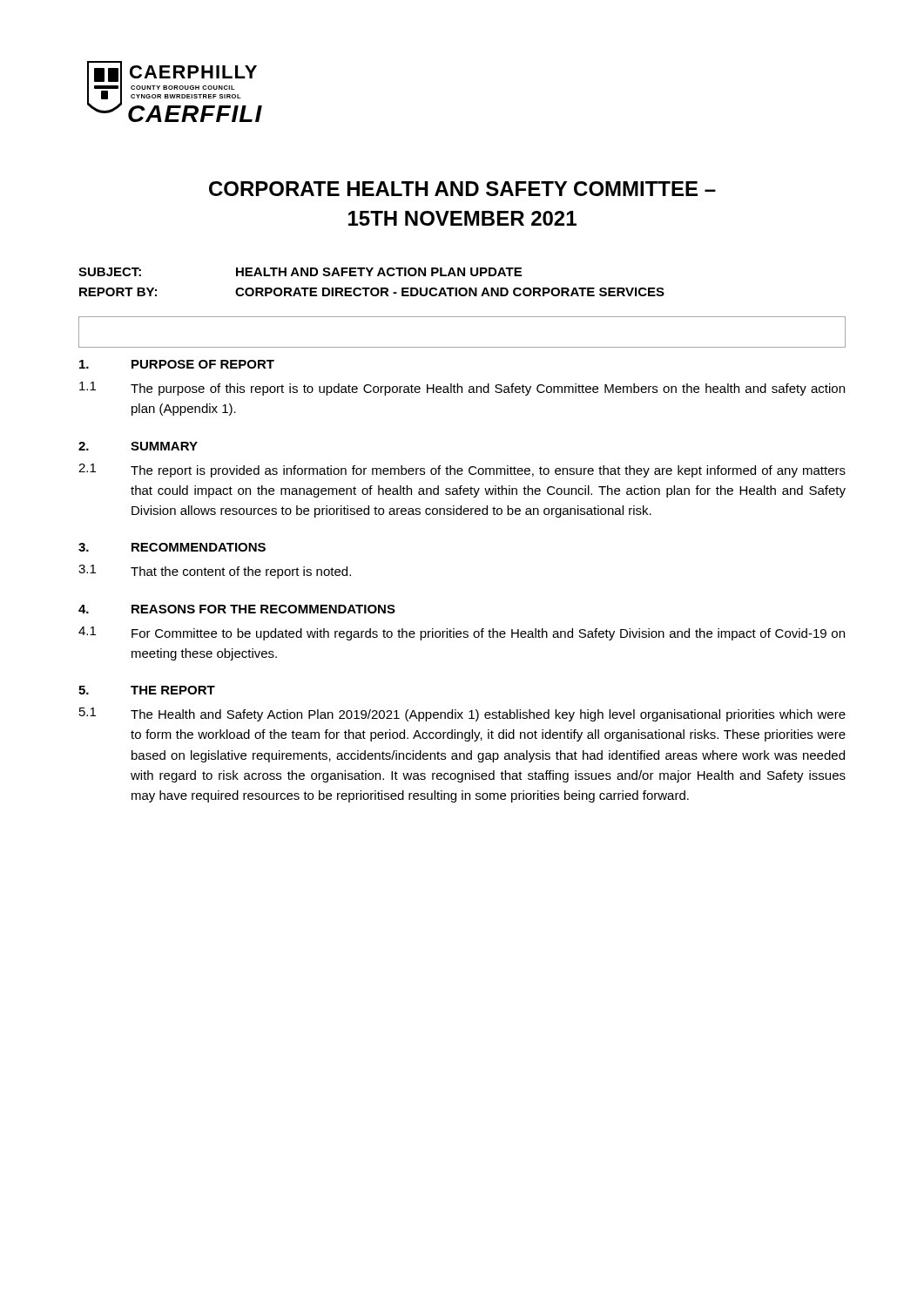Click on the text block starting "1 The Health"
This screenshot has height=1307, width=924.
coord(462,755)
